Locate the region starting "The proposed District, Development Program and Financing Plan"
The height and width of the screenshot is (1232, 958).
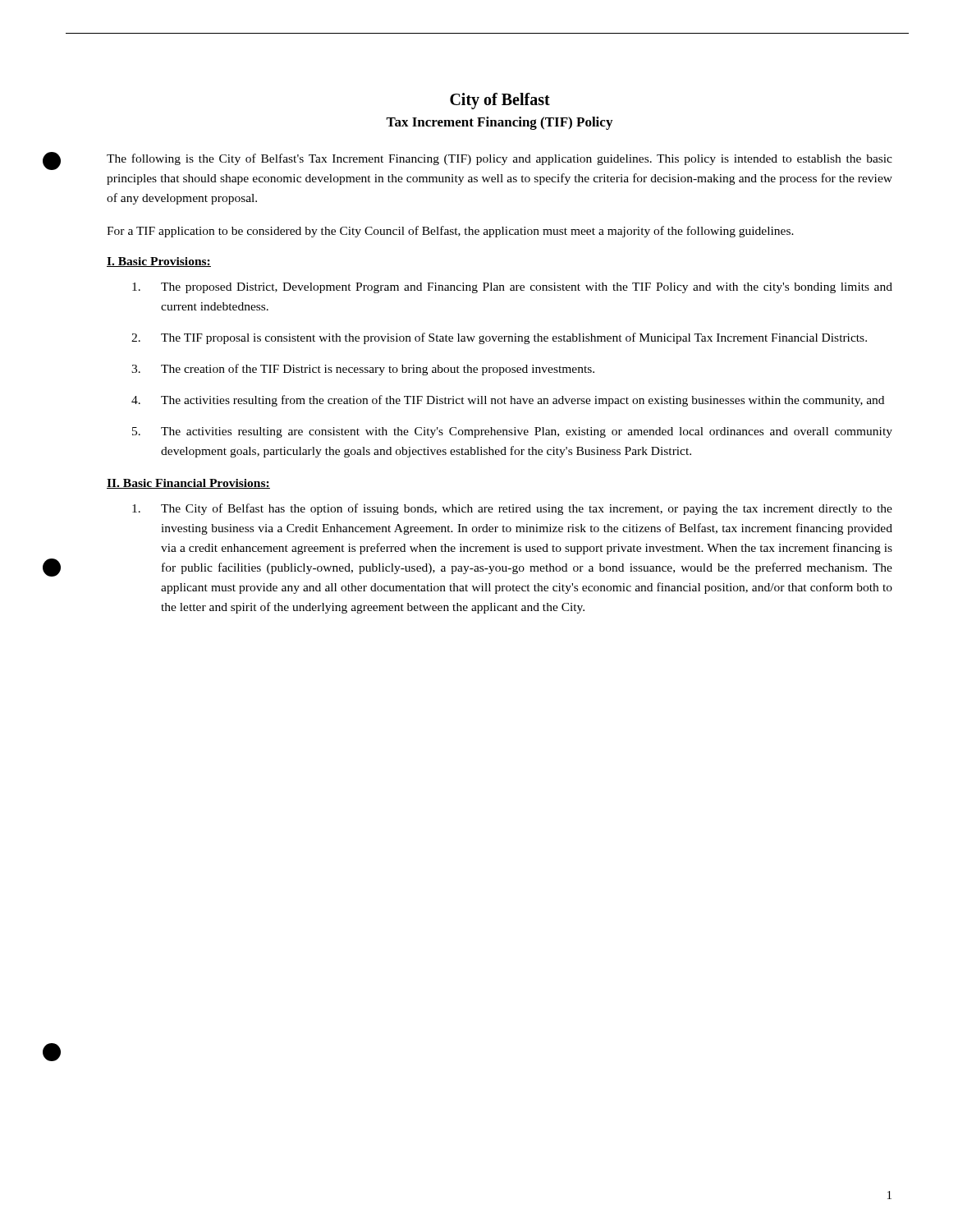coord(512,297)
